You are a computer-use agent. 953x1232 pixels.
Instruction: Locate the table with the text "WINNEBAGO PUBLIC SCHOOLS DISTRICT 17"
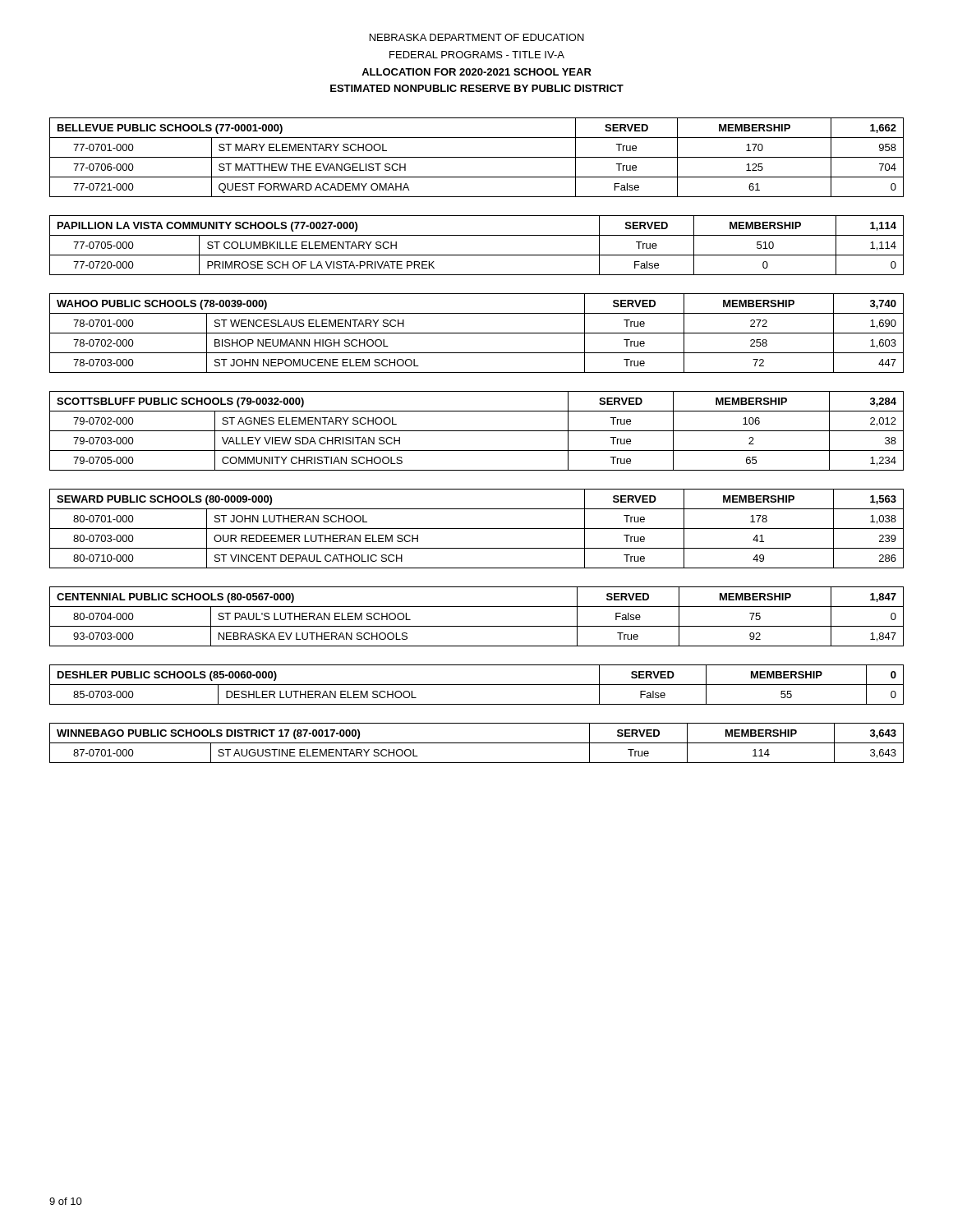tap(476, 743)
